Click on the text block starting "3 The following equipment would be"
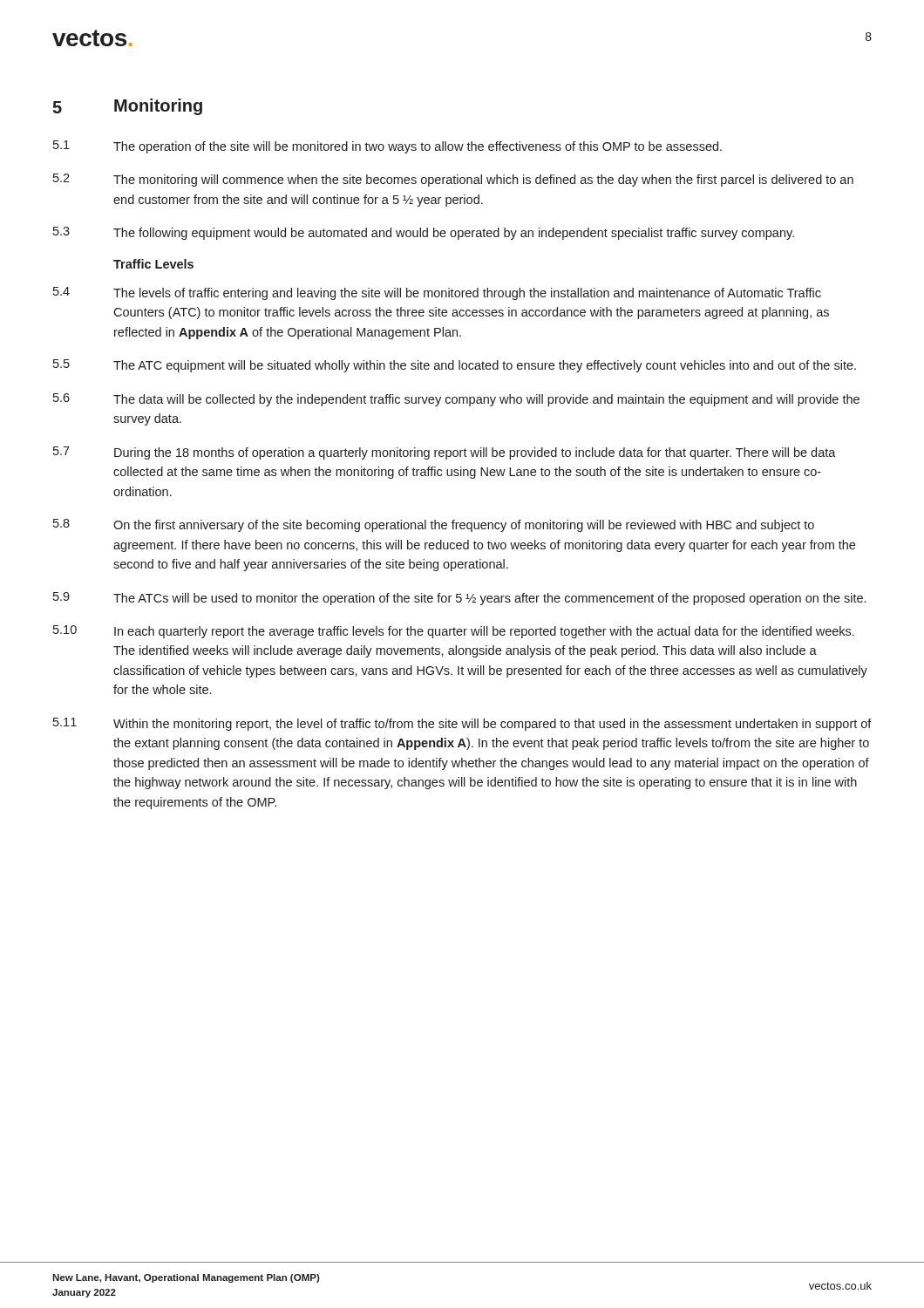Viewport: 924px width, 1308px height. point(462,233)
